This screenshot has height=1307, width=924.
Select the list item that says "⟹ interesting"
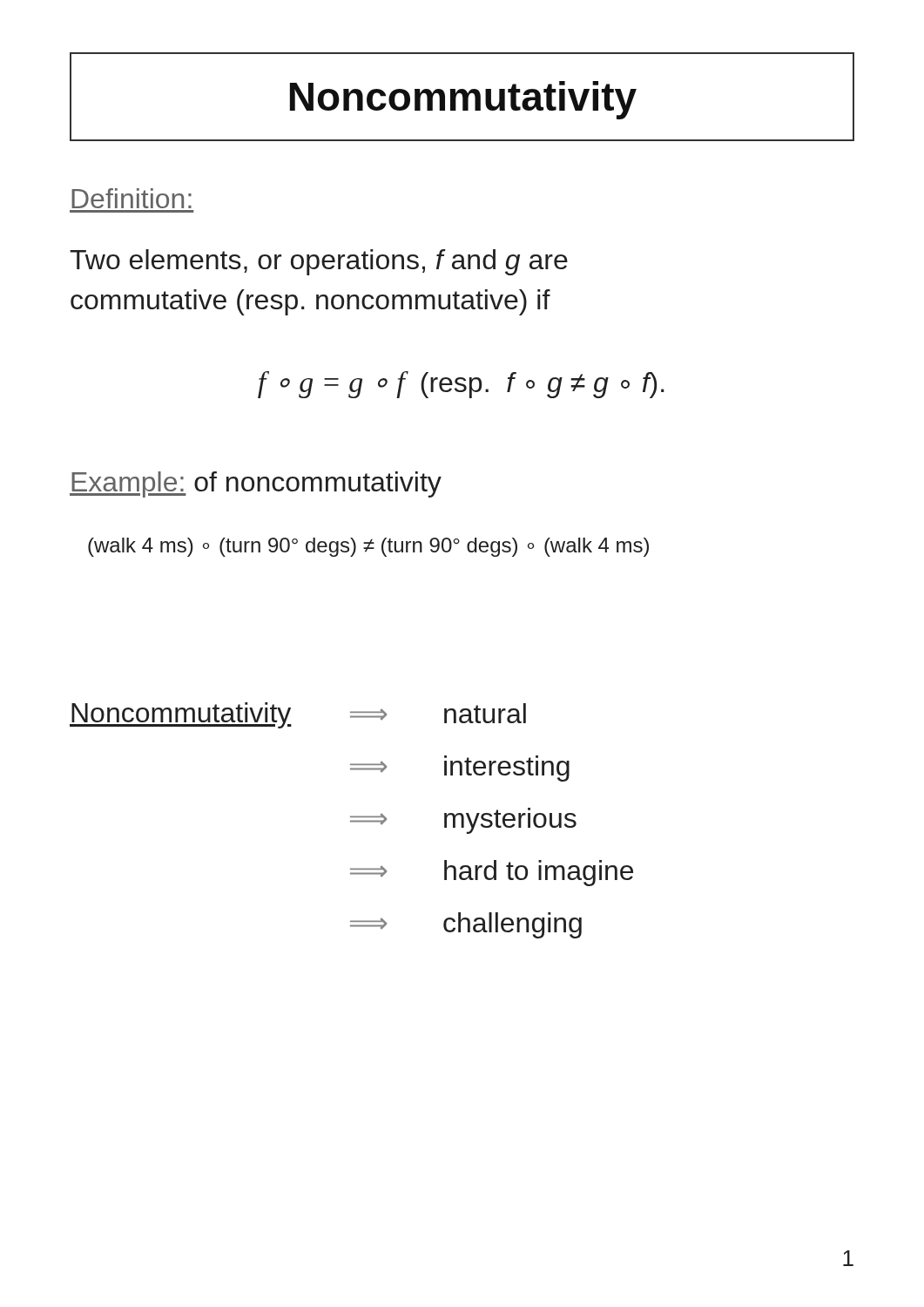coord(460,766)
